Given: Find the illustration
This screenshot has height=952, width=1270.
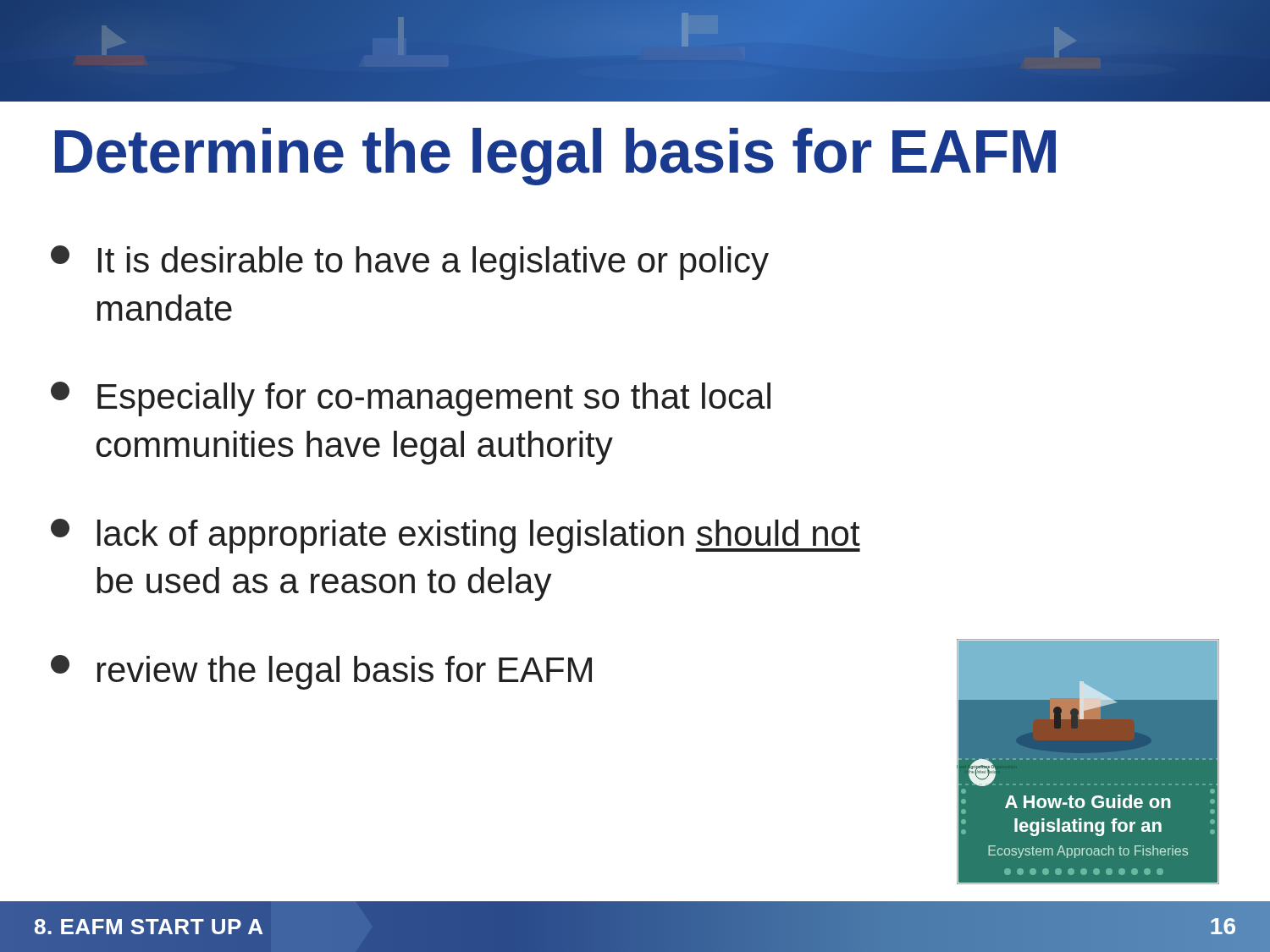Looking at the screenshot, I should (x=1088, y=762).
